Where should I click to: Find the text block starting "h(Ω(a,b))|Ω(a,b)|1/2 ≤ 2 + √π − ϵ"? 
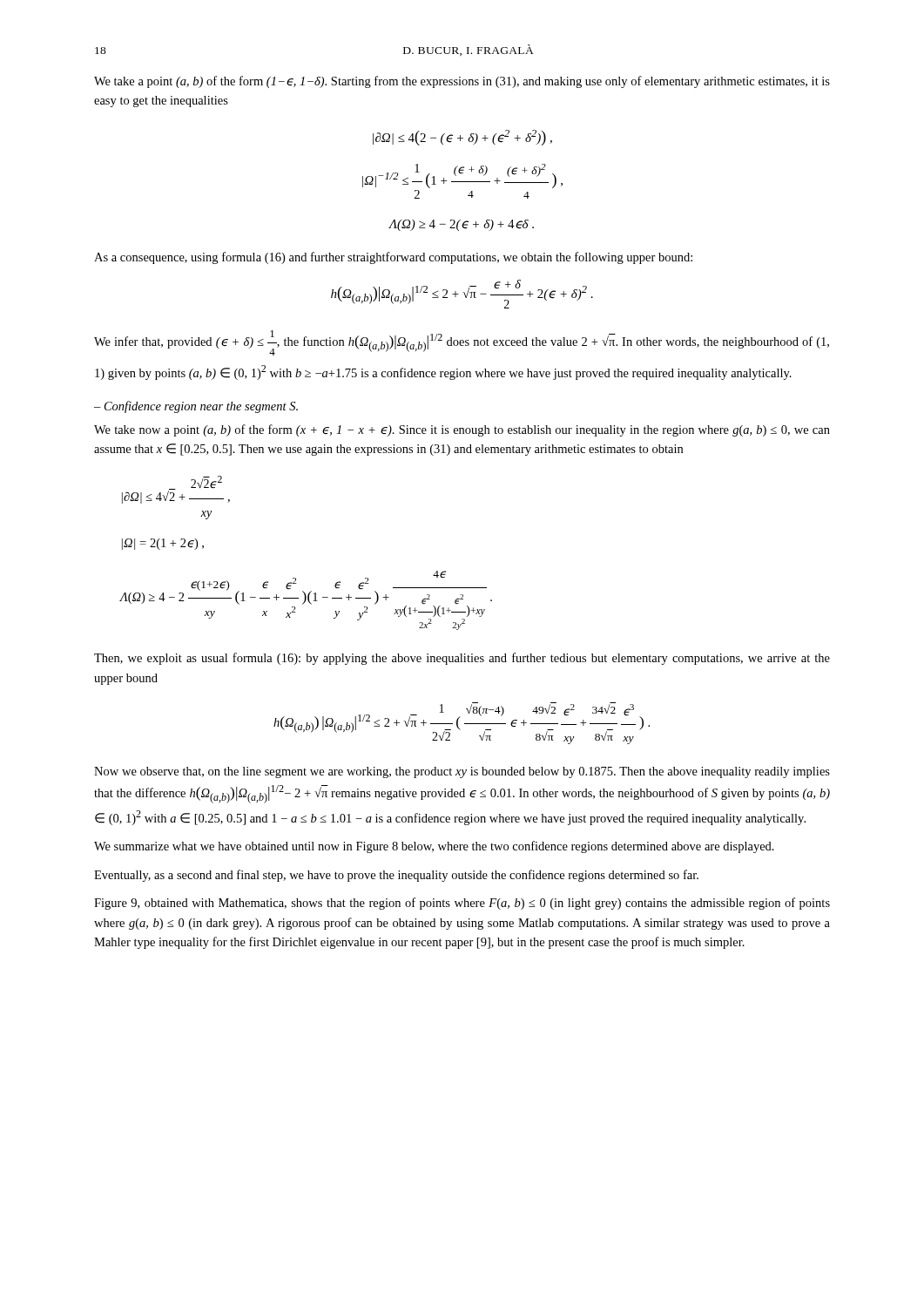(462, 295)
